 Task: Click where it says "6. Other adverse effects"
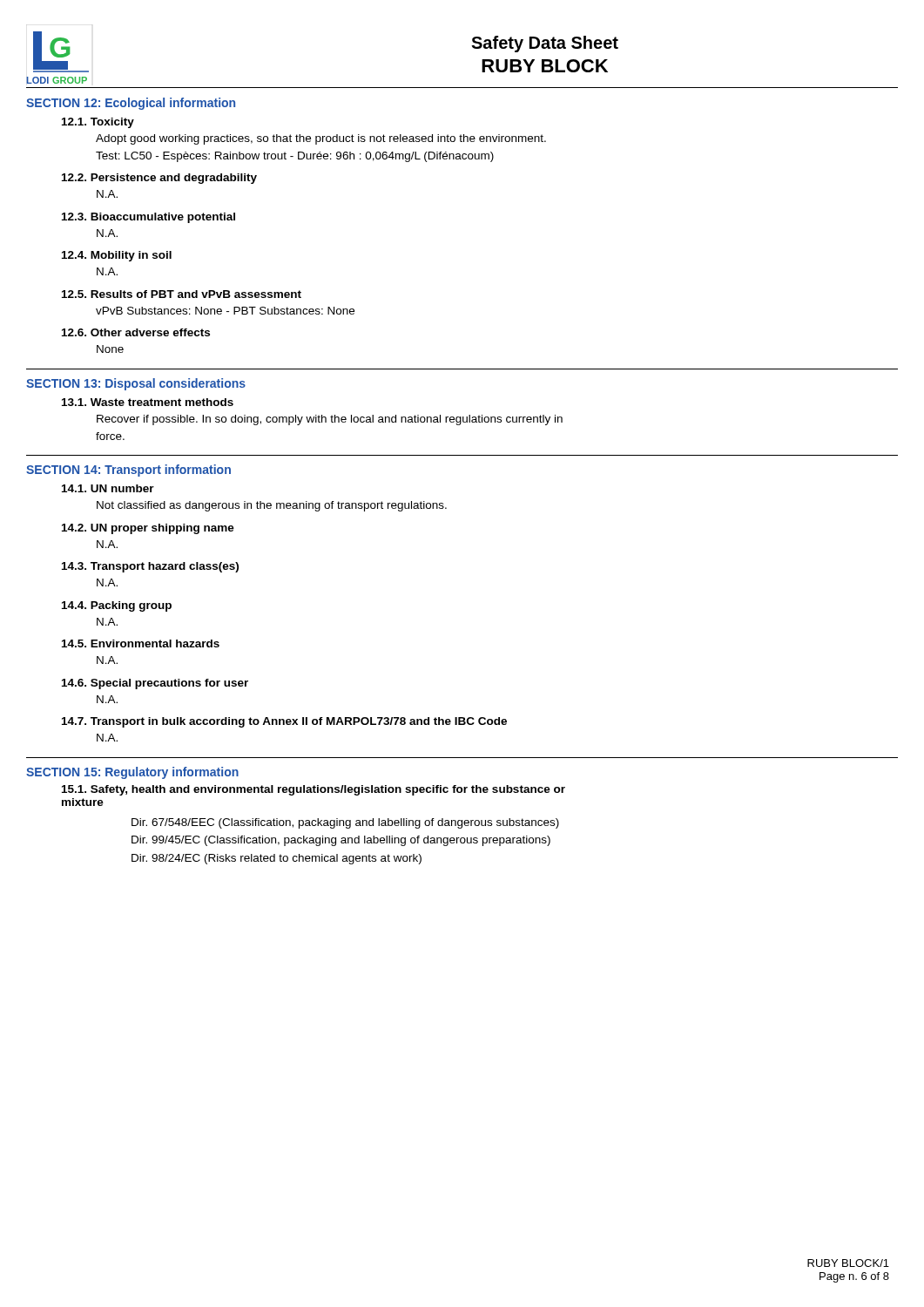coord(136,333)
